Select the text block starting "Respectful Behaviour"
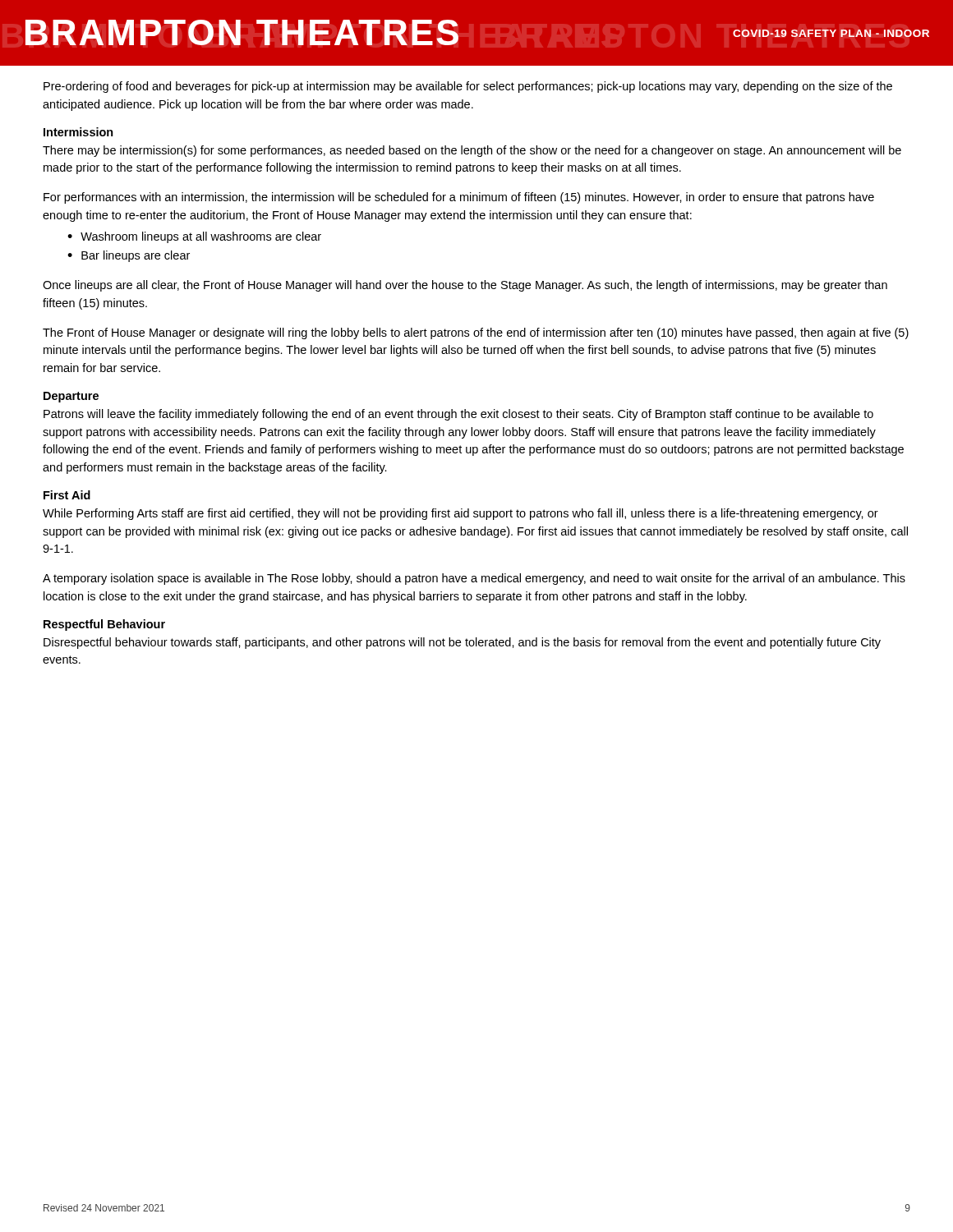This screenshot has width=953, height=1232. tap(104, 624)
